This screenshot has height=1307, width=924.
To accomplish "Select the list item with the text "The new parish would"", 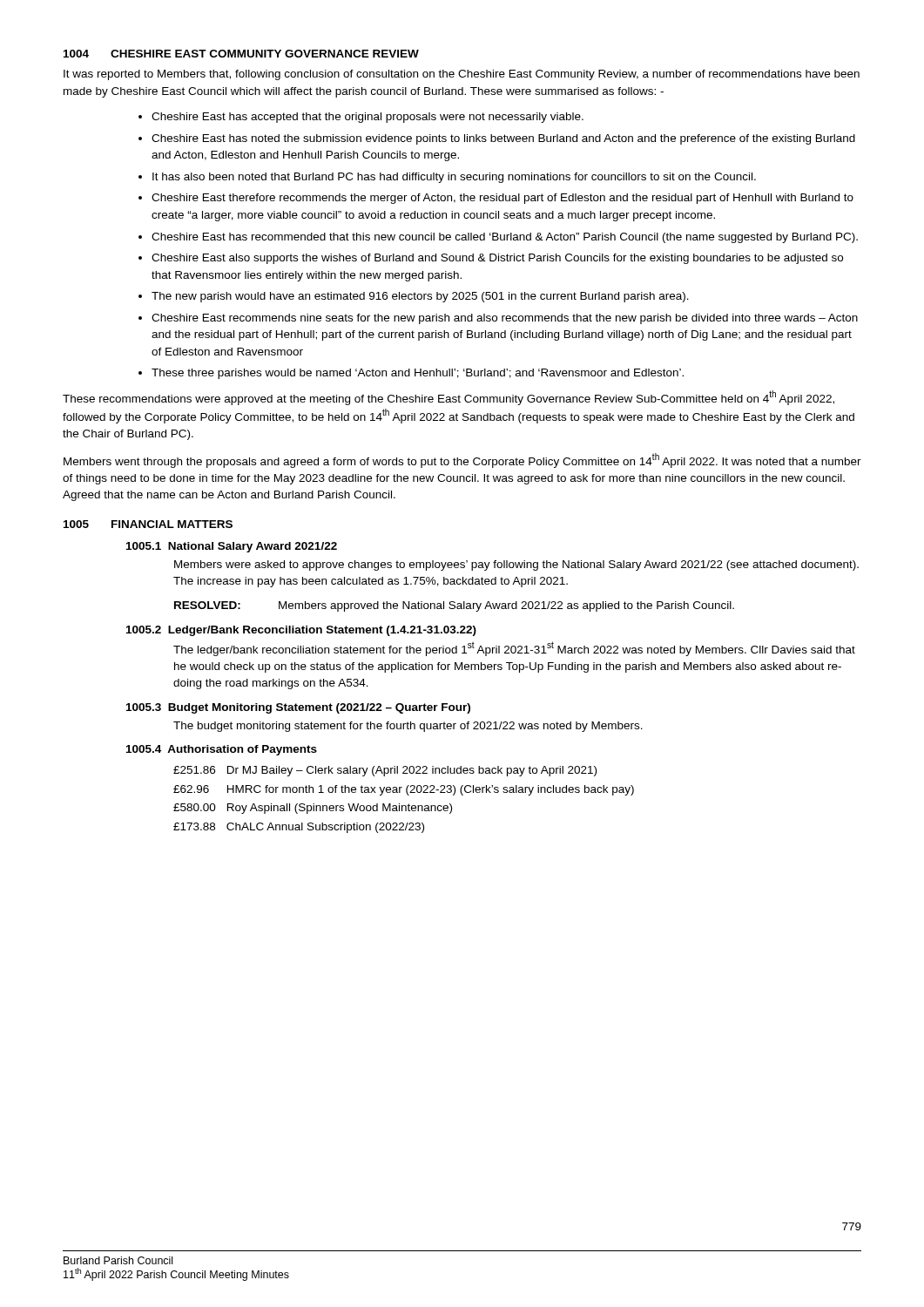I will 420,296.
